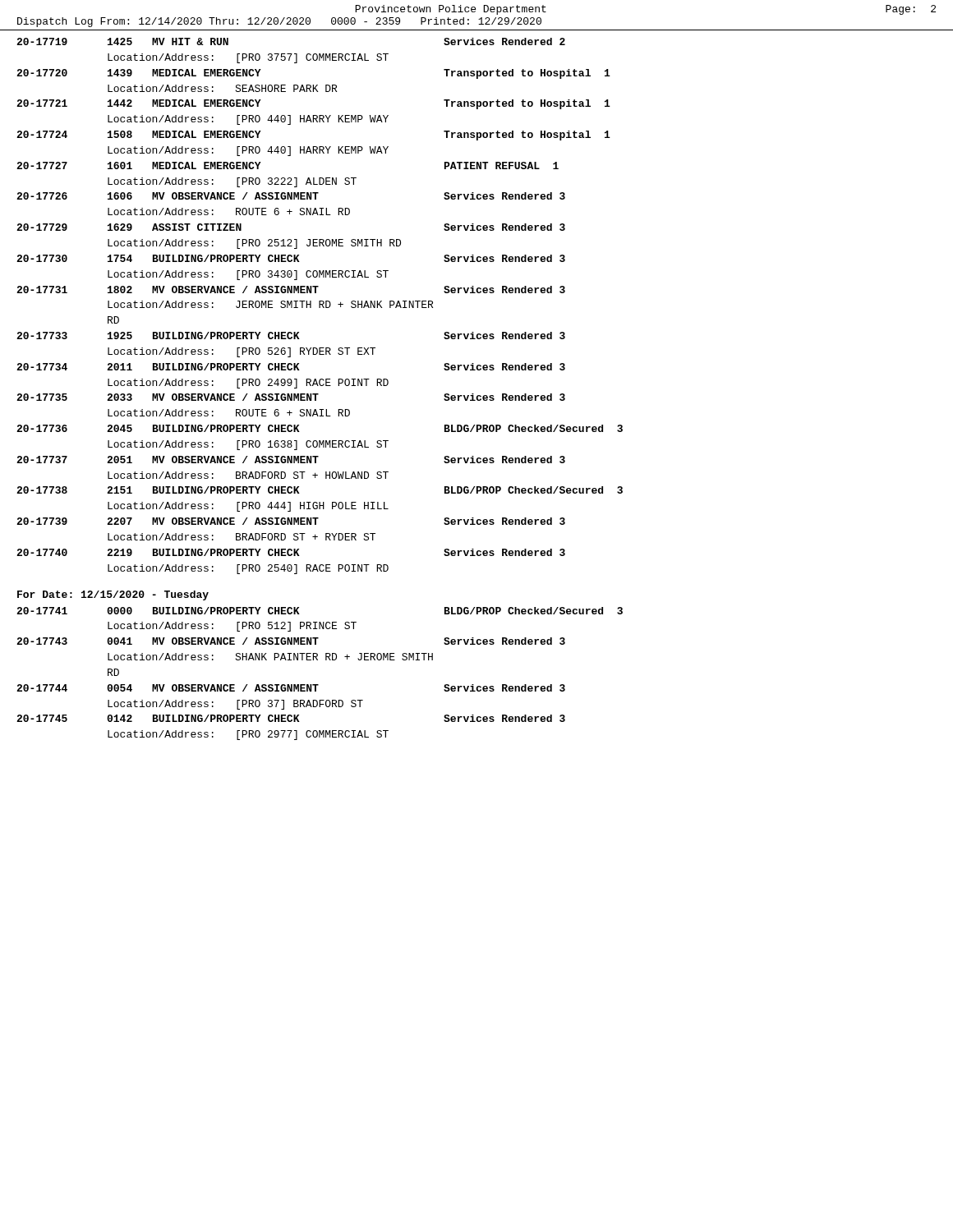The image size is (953, 1232).
Task: Point to the region starting "20-17740 2219 BUILDING/PROPERTY CHECK Location/Address:"
Action: [476, 562]
